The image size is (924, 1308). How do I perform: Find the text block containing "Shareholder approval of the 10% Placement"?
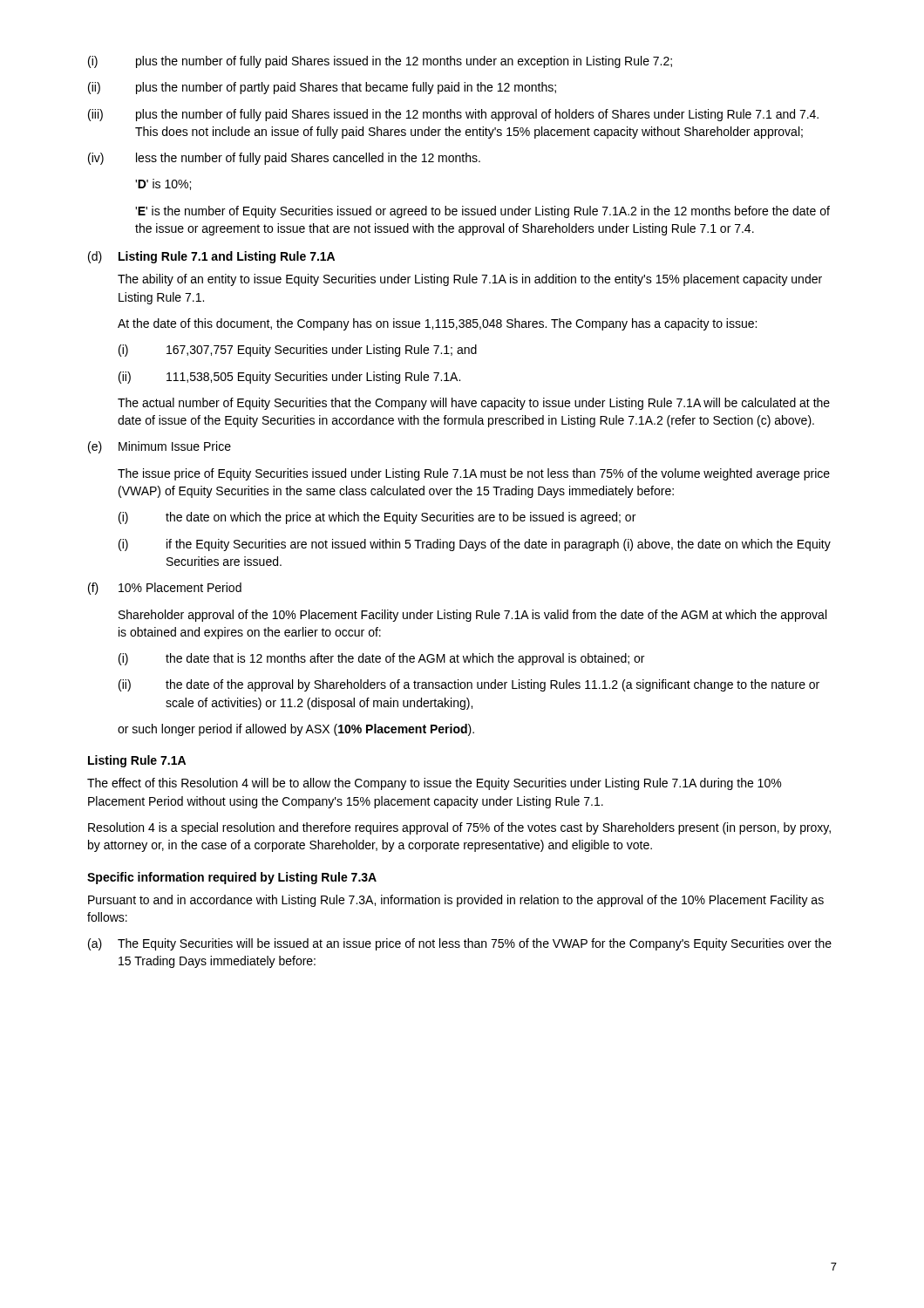pos(472,623)
